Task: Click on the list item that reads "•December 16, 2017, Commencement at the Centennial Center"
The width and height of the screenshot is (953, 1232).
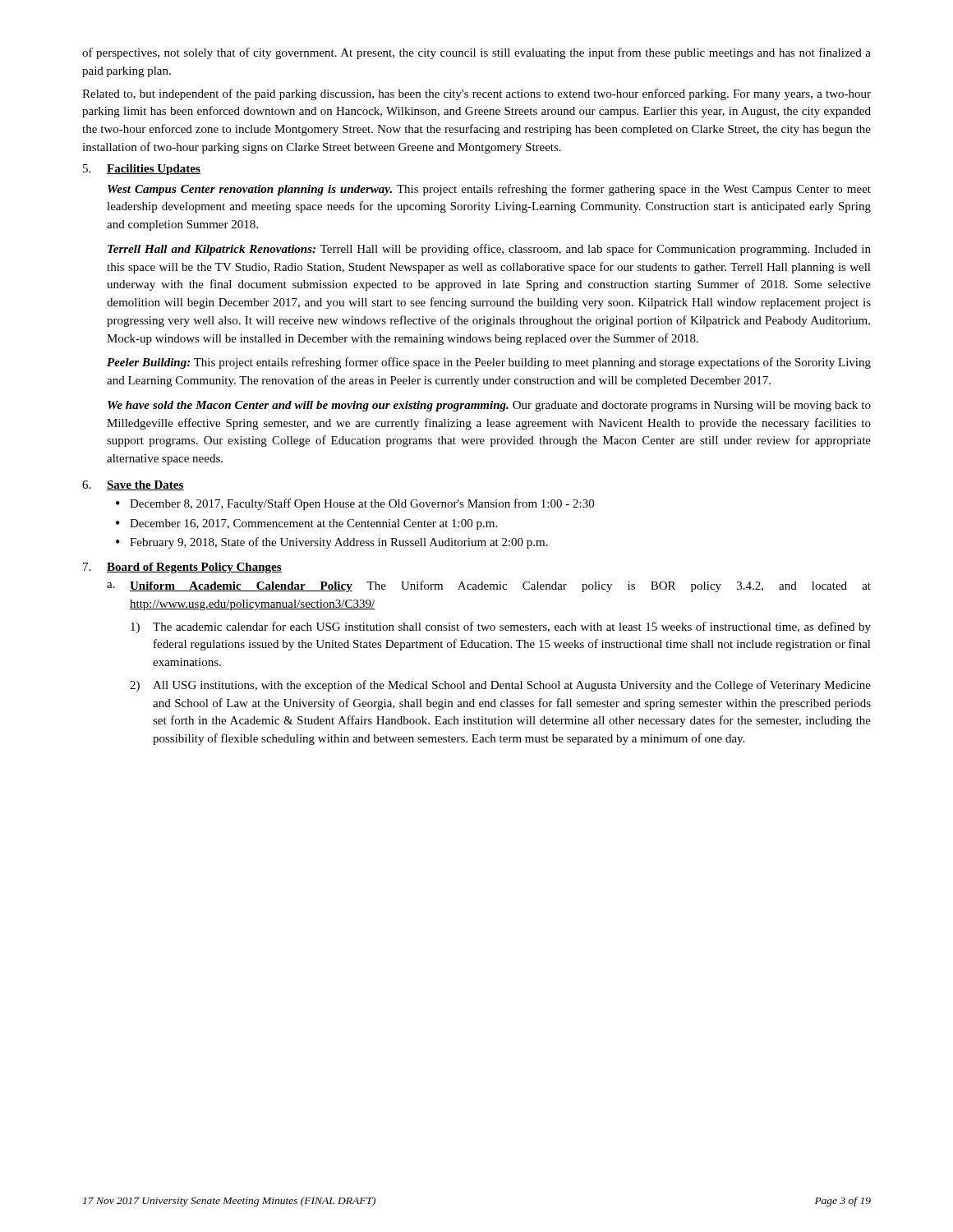Action: pos(307,523)
